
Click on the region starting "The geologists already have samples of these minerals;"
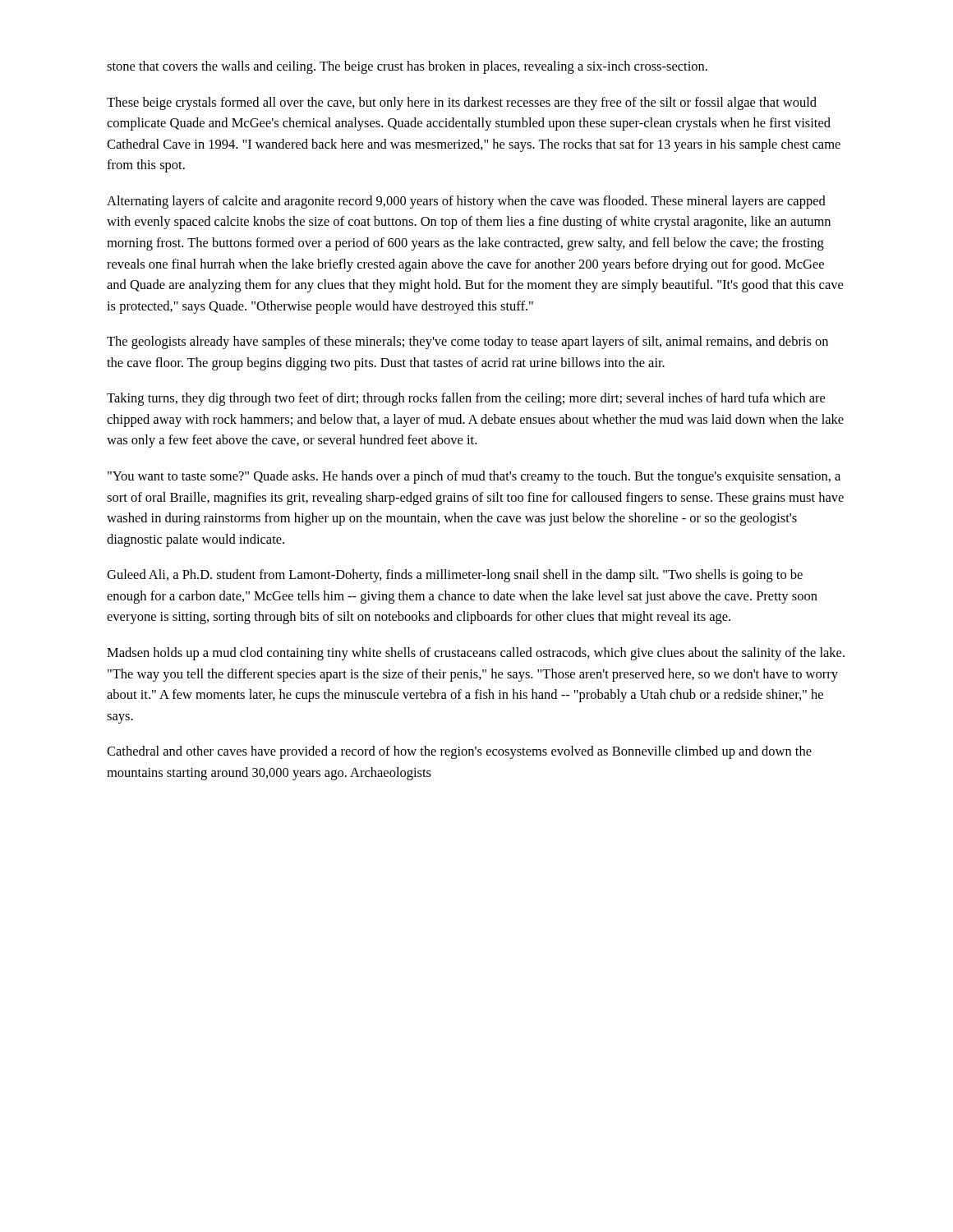click(468, 352)
